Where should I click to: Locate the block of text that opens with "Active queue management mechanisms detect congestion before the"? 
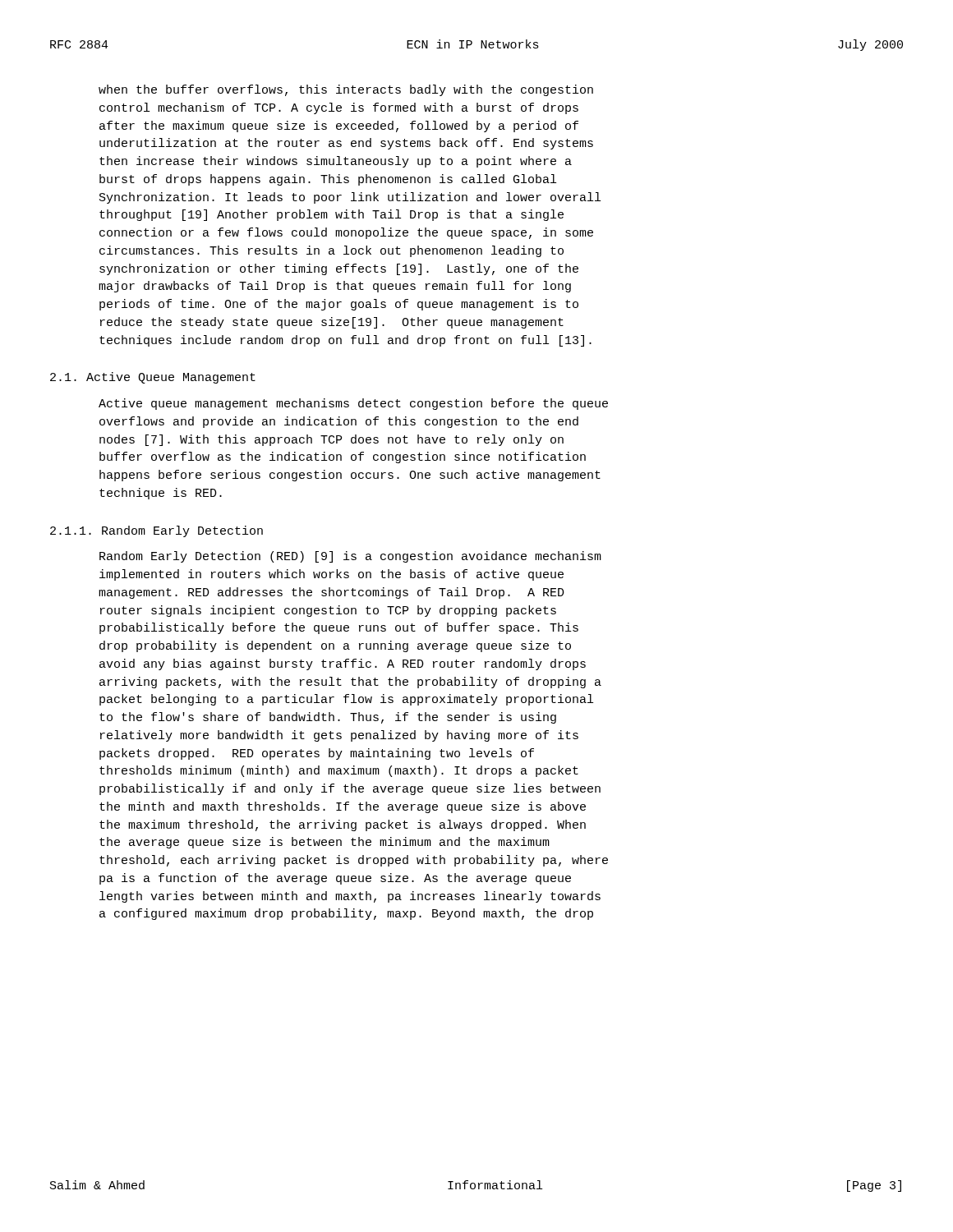click(x=501, y=449)
